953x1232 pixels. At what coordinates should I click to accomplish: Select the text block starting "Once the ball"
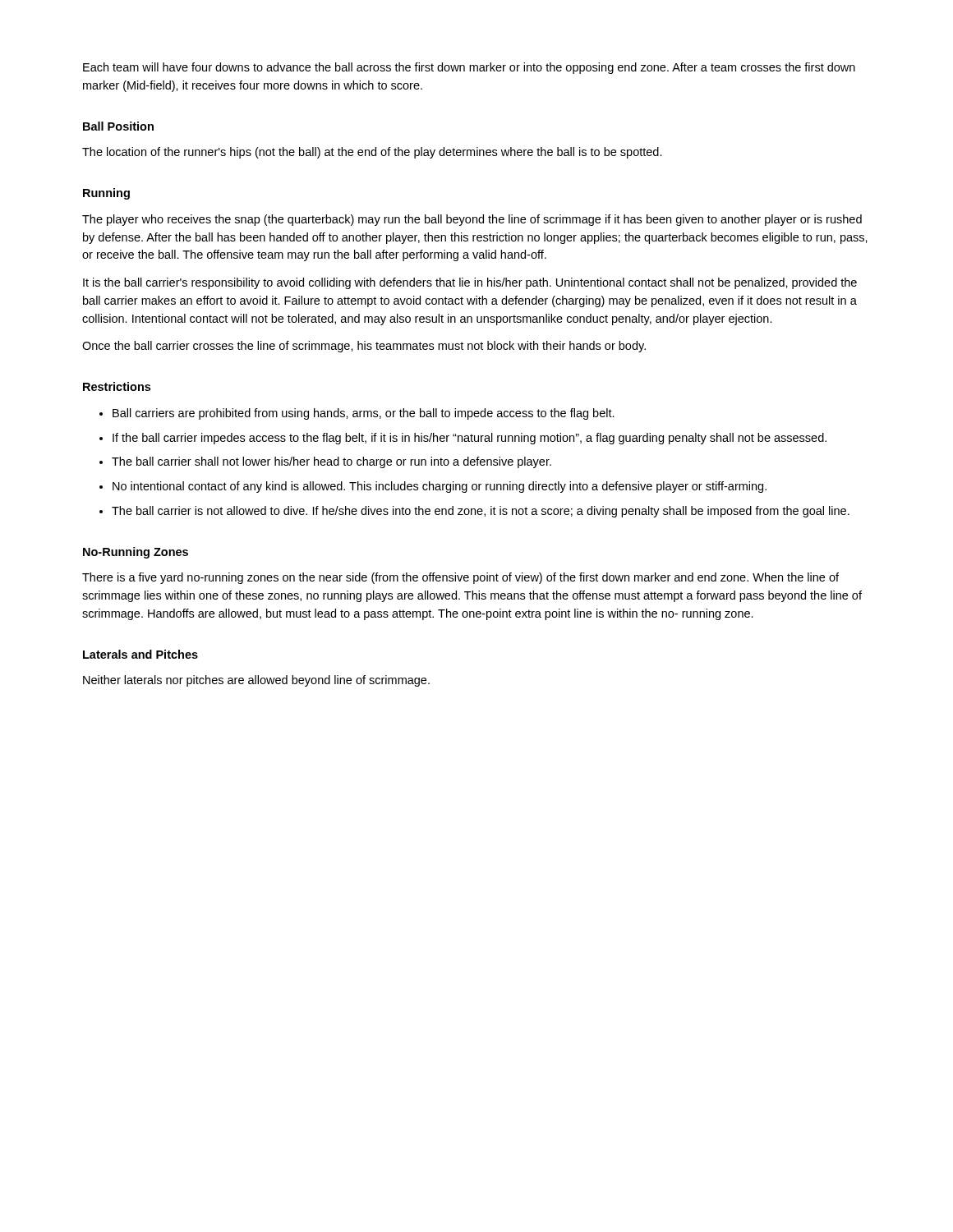pos(364,346)
